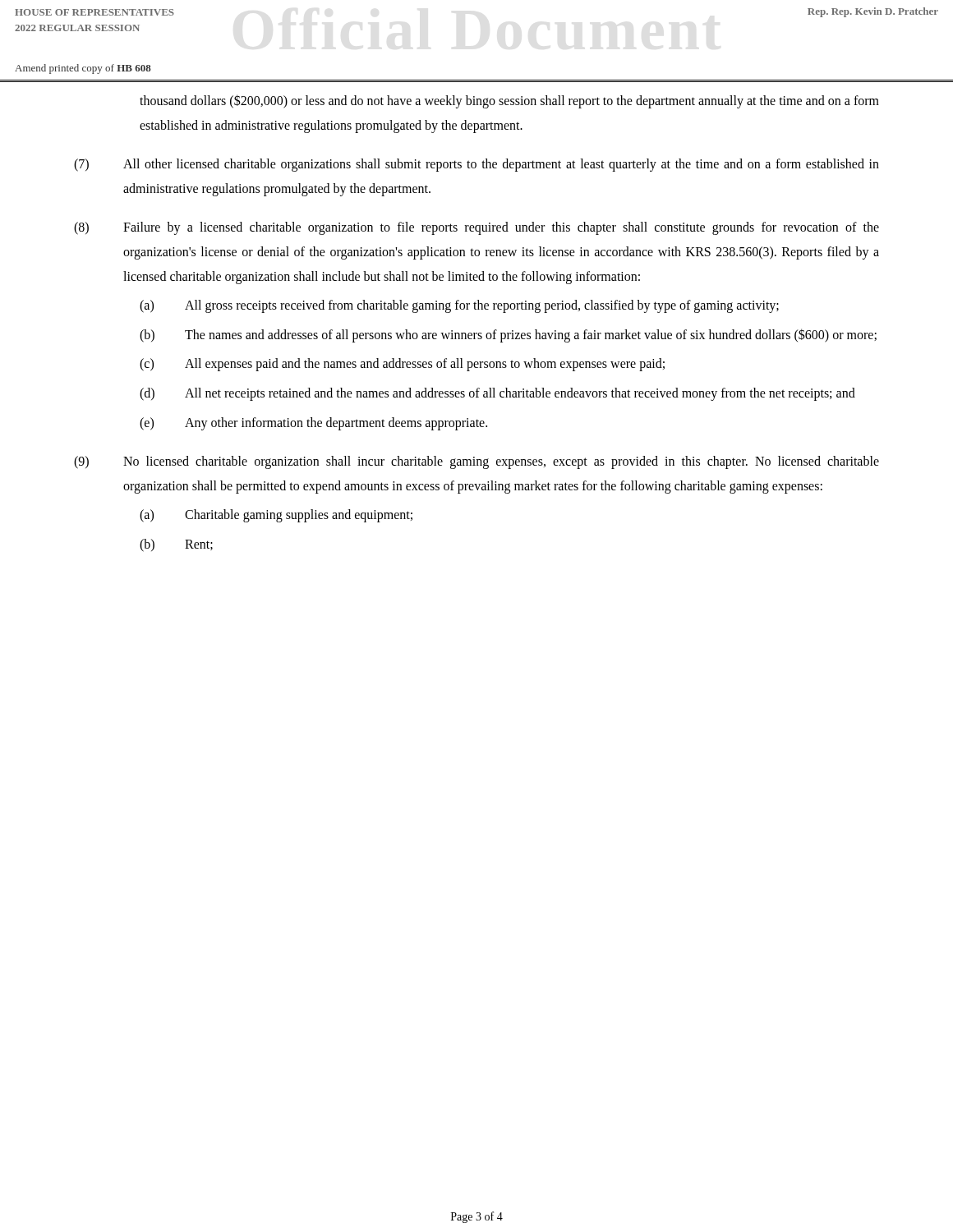This screenshot has height=1232, width=953.
Task: Locate the region starting "(a) Charitable gaming supplies and equipment;"
Action: click(276, 516)
